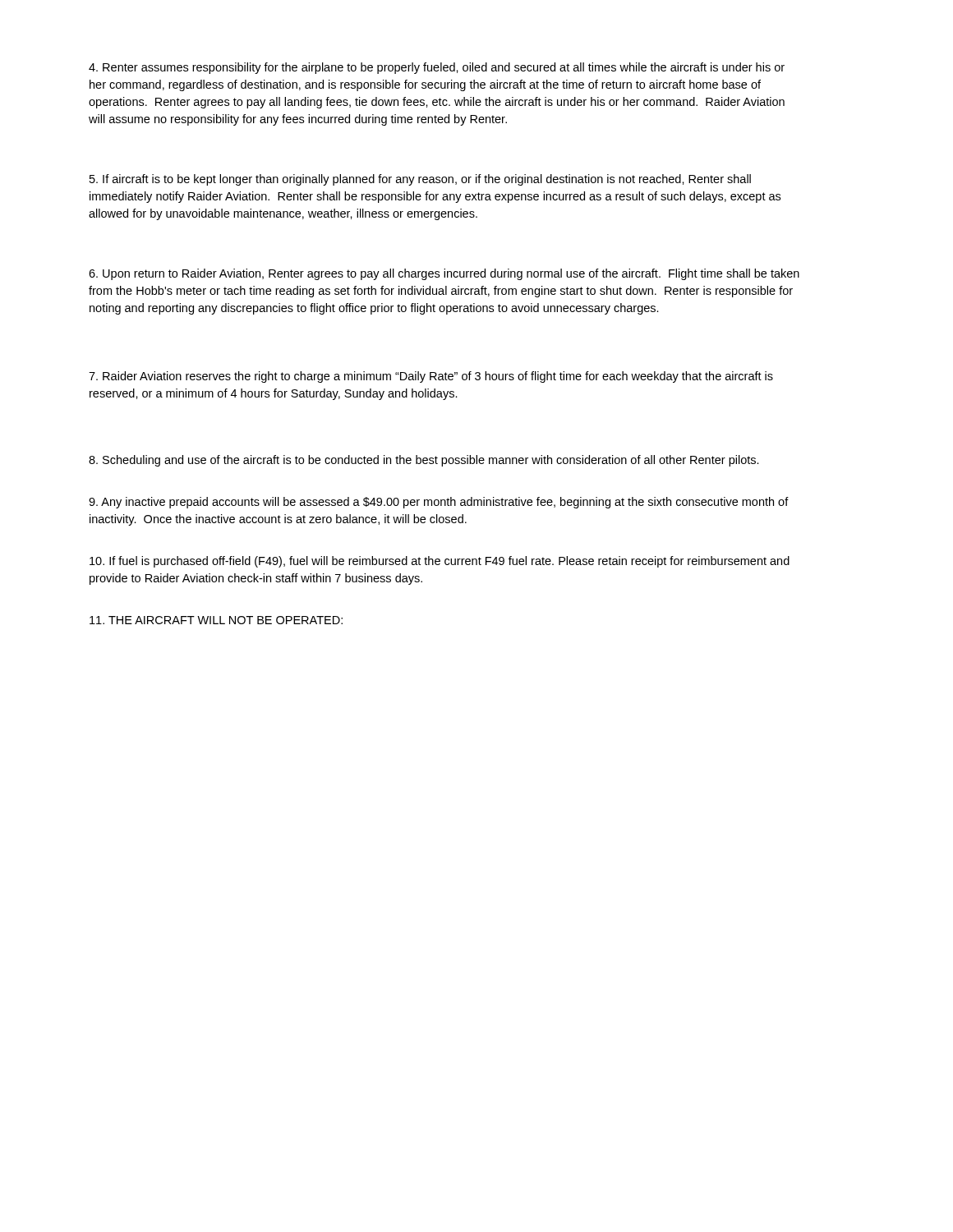Point to the element starting "If fuel is purchased off-field (F49),"
Screen dimensions: 1232x953
pos(439,570)
